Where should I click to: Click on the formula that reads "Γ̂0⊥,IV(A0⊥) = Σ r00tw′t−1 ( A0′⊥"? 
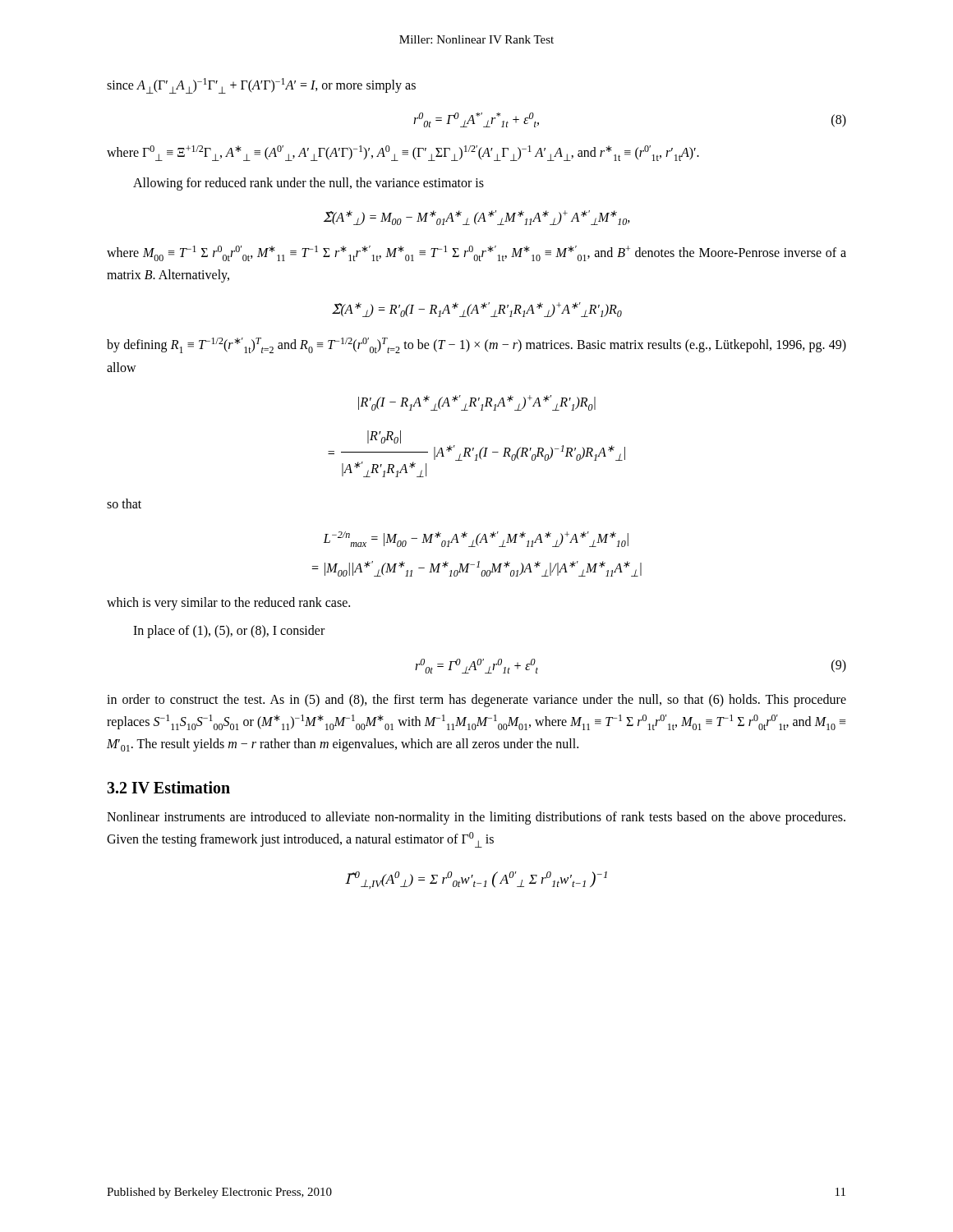point(476,880)
